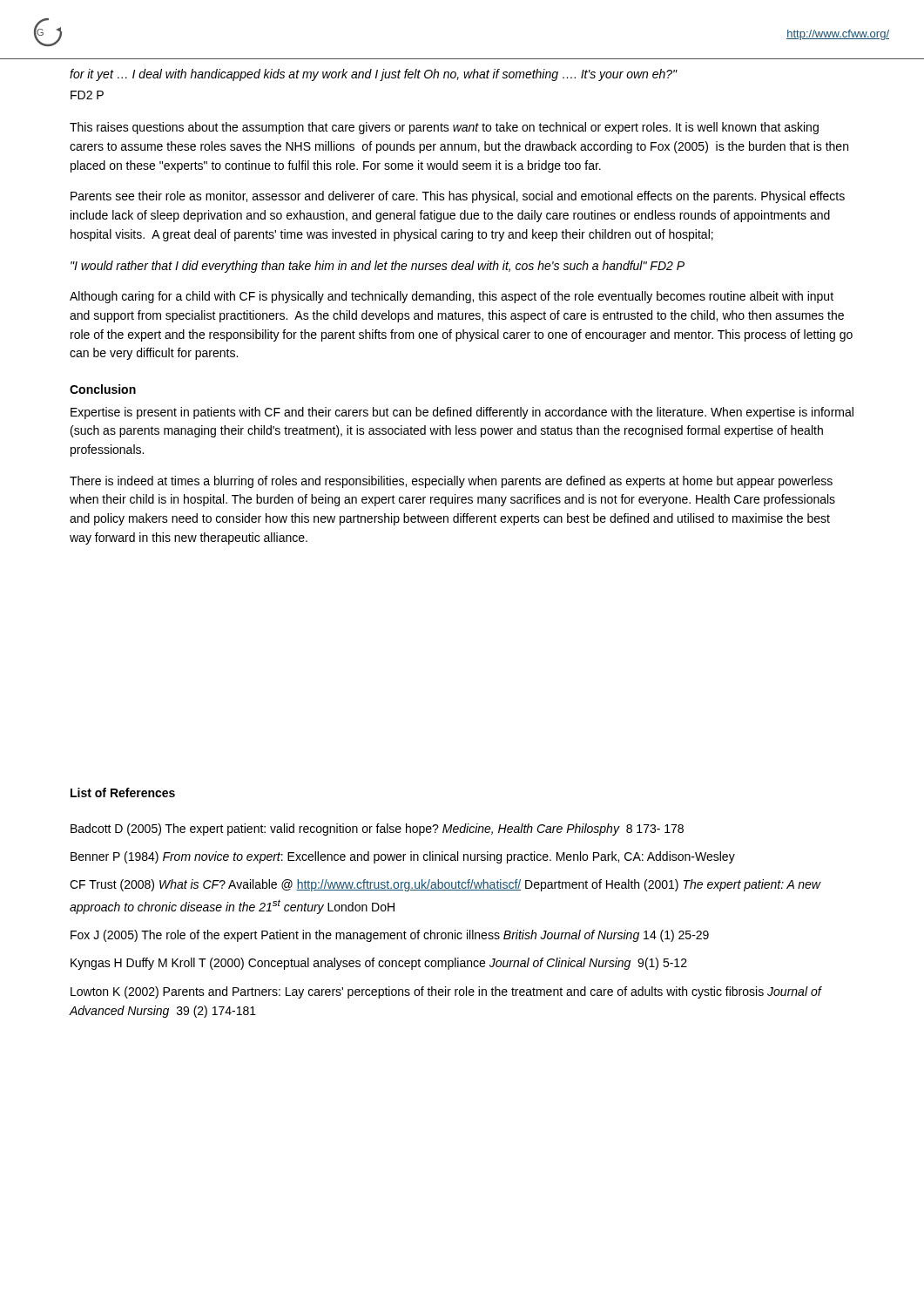
Task: Click on the text block that says "Lowton K (2002) Parents"
Action: [445, 1001]
